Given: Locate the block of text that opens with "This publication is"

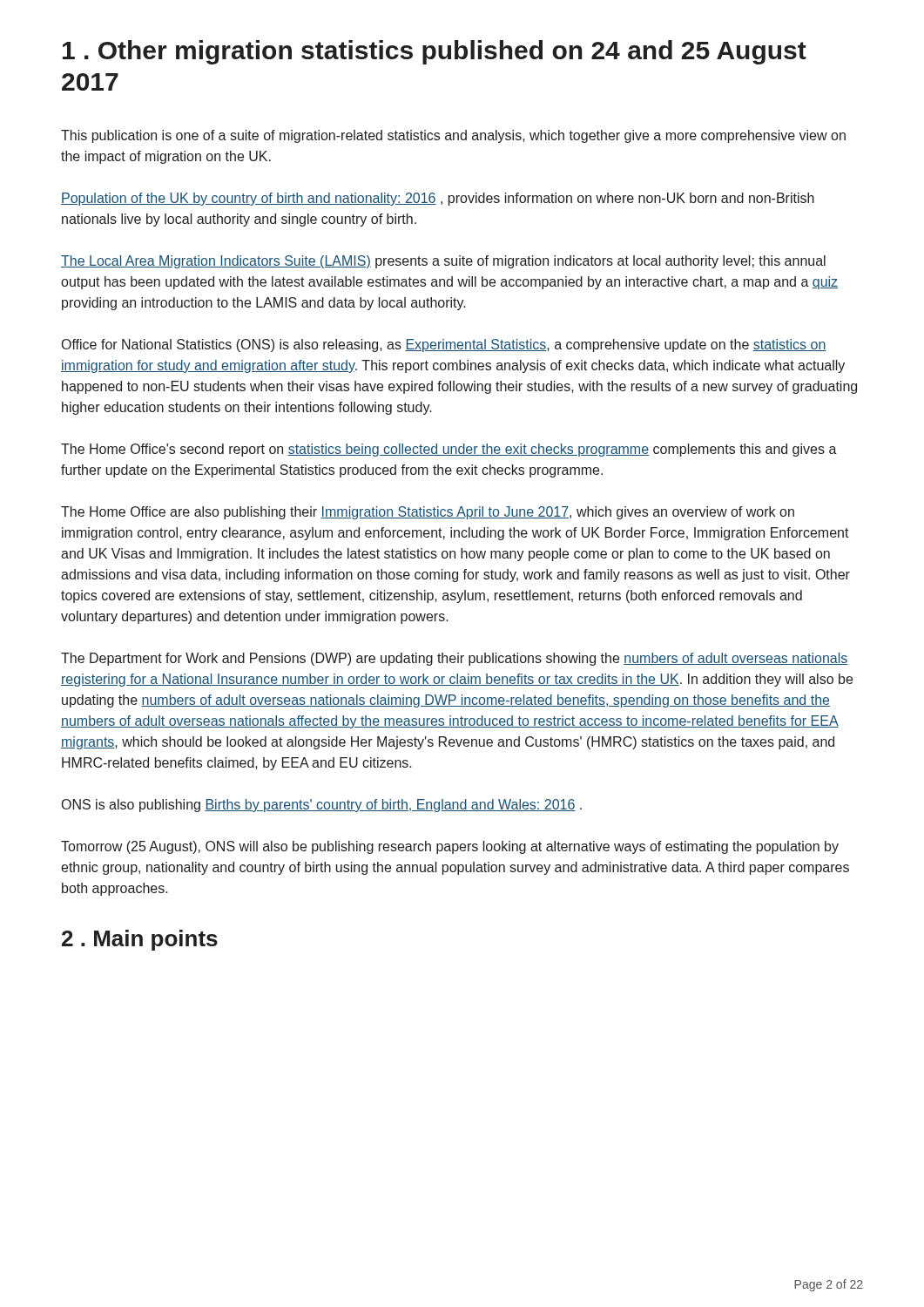Looking at the screenshot, I should pos(454,146).
